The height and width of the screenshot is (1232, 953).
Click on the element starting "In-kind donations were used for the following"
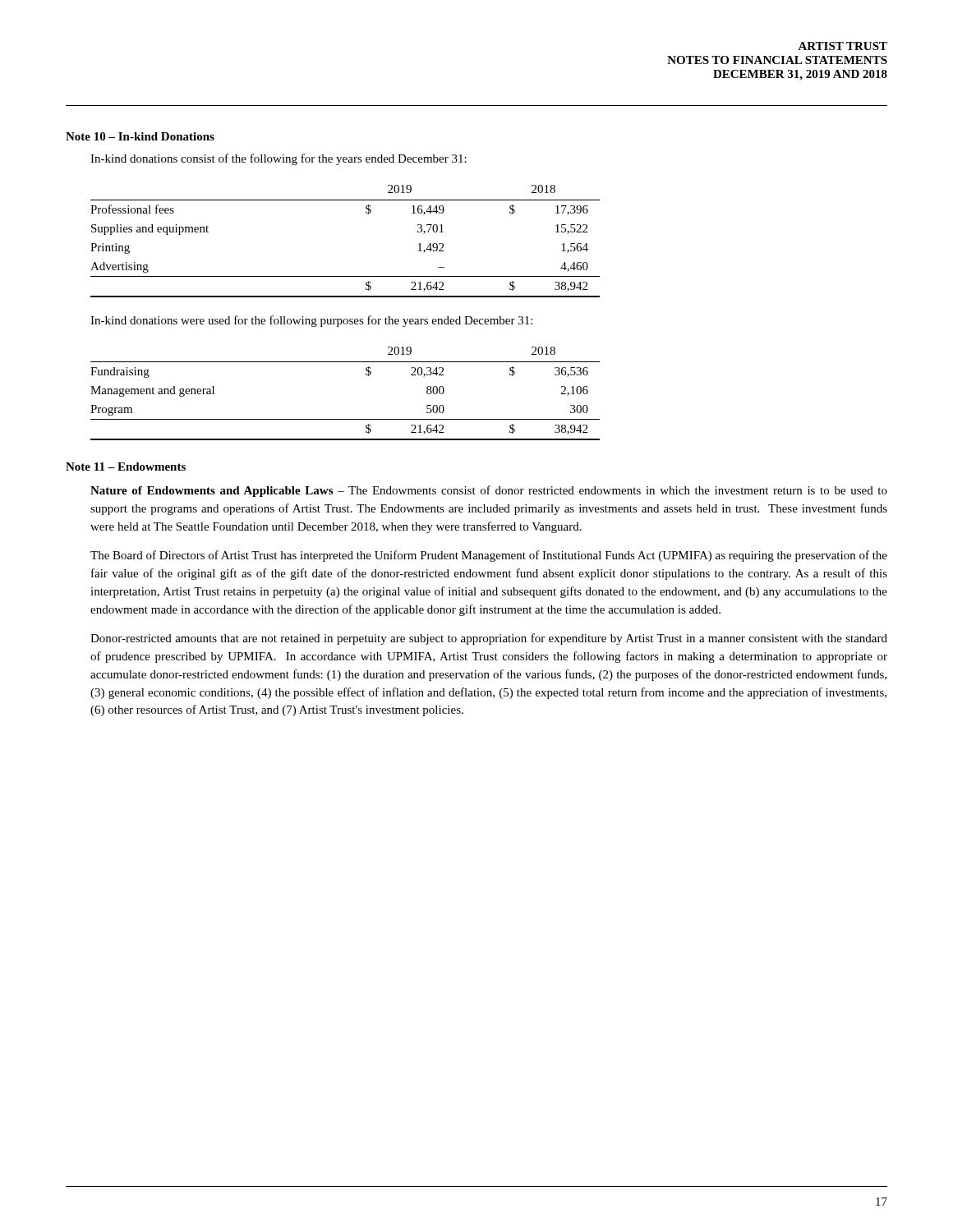(312, 320)
